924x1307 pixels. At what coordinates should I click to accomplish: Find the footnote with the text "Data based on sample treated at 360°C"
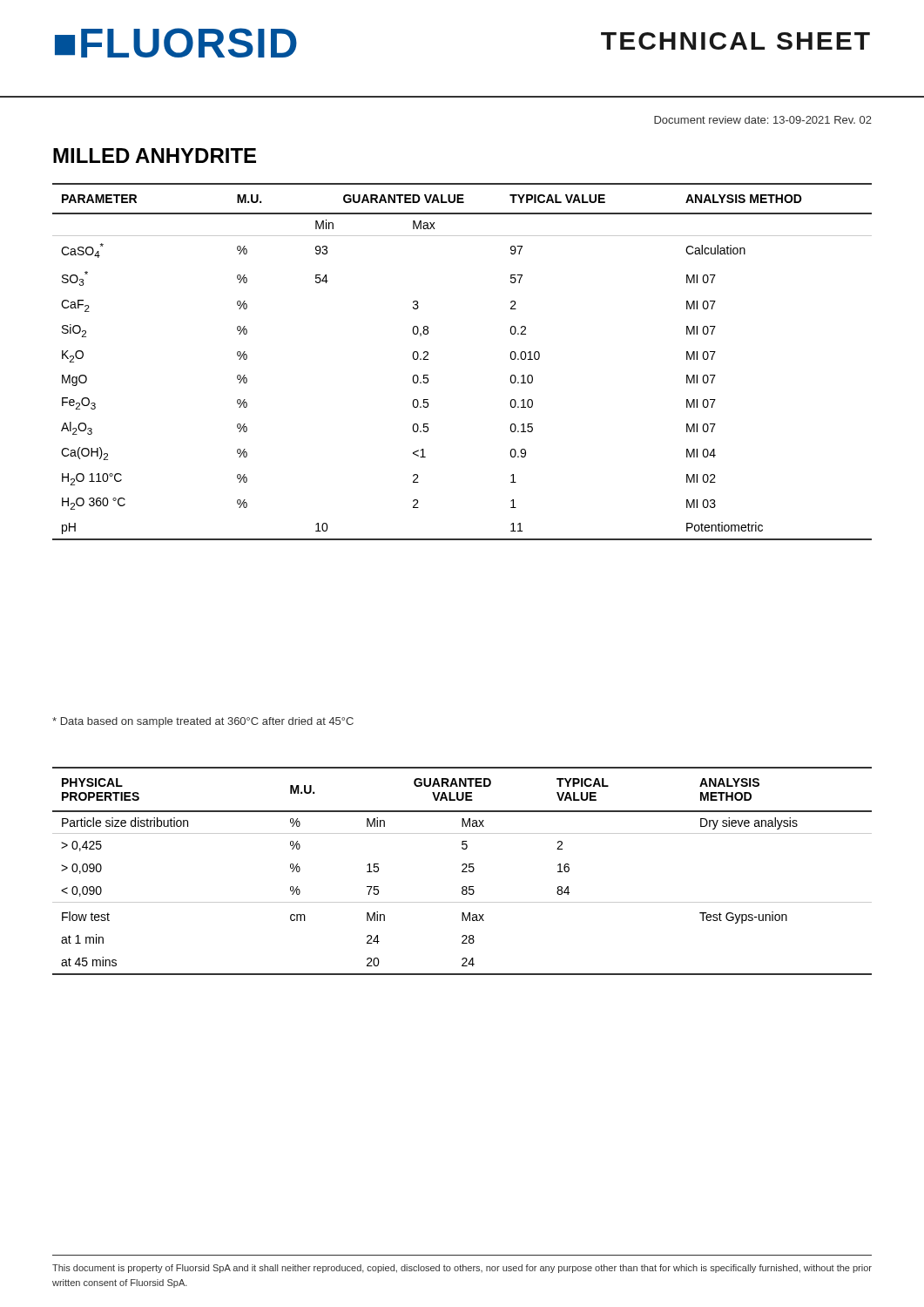click(203, 721)
